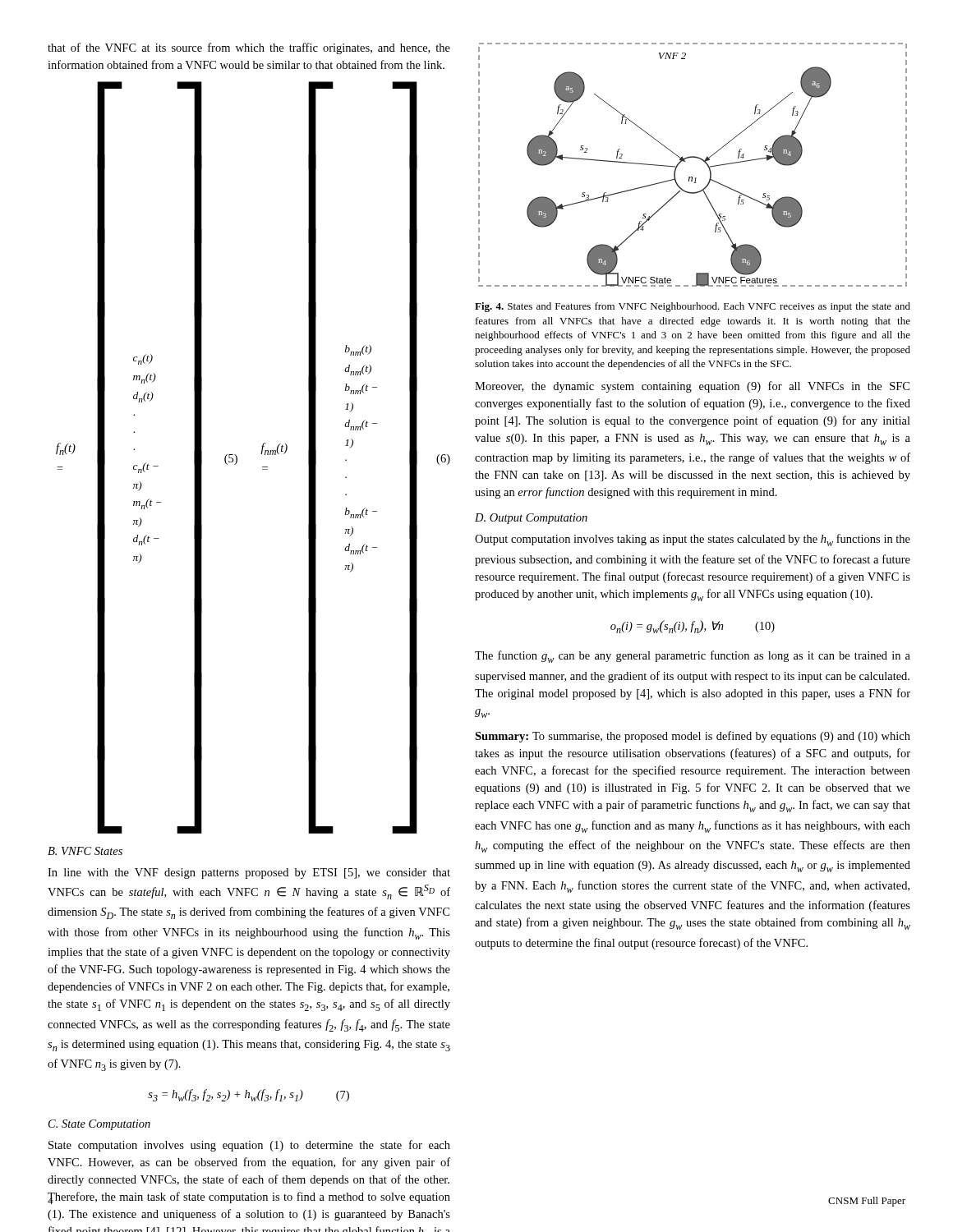This screenshot has height=1232, width=953.
Task: Click where it says "B. VNFC States"
Action: click(85, 851)
